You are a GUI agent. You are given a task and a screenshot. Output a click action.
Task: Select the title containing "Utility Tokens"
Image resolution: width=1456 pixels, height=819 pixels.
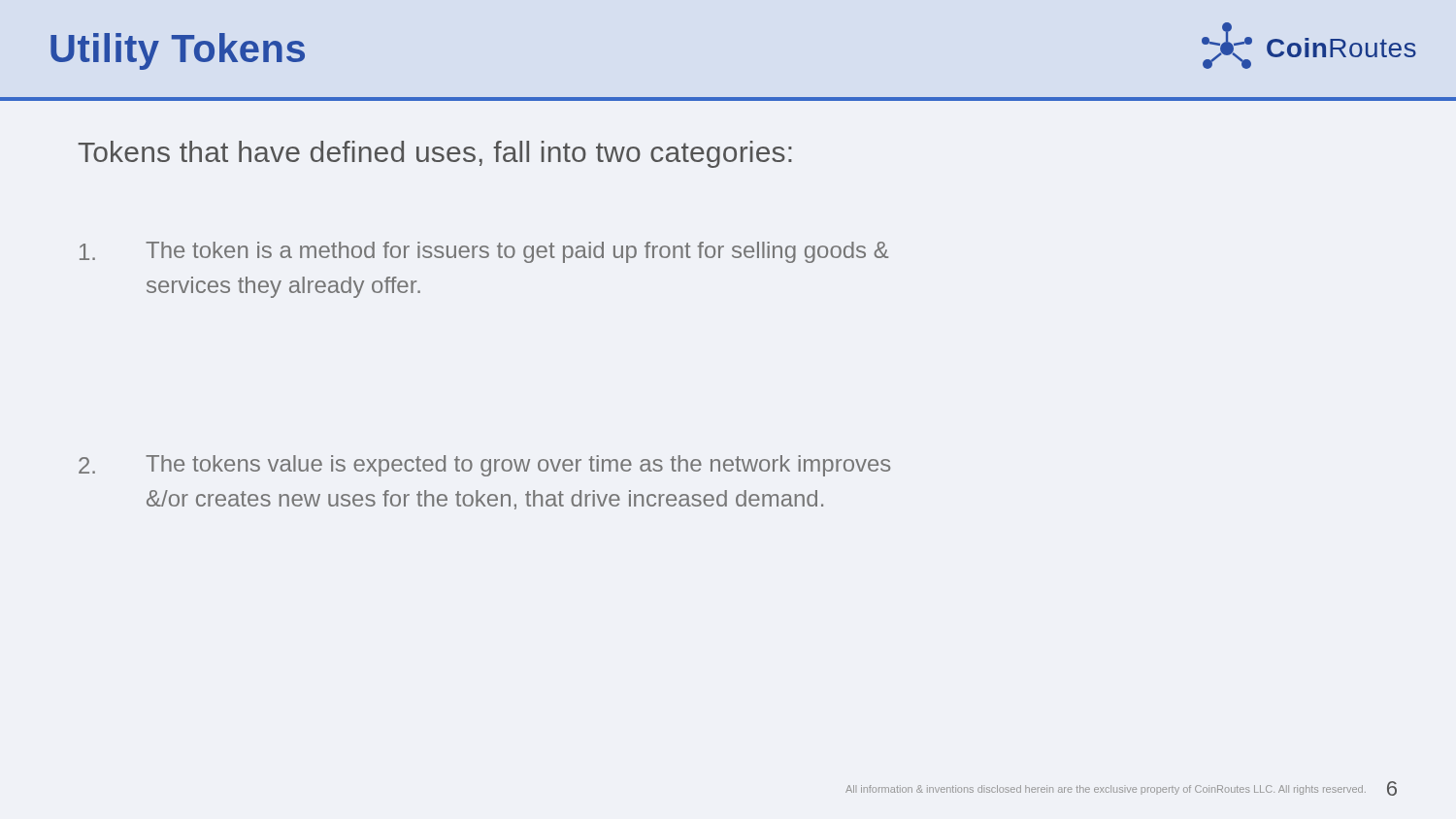pyautogui.click(x=178, y=48)
